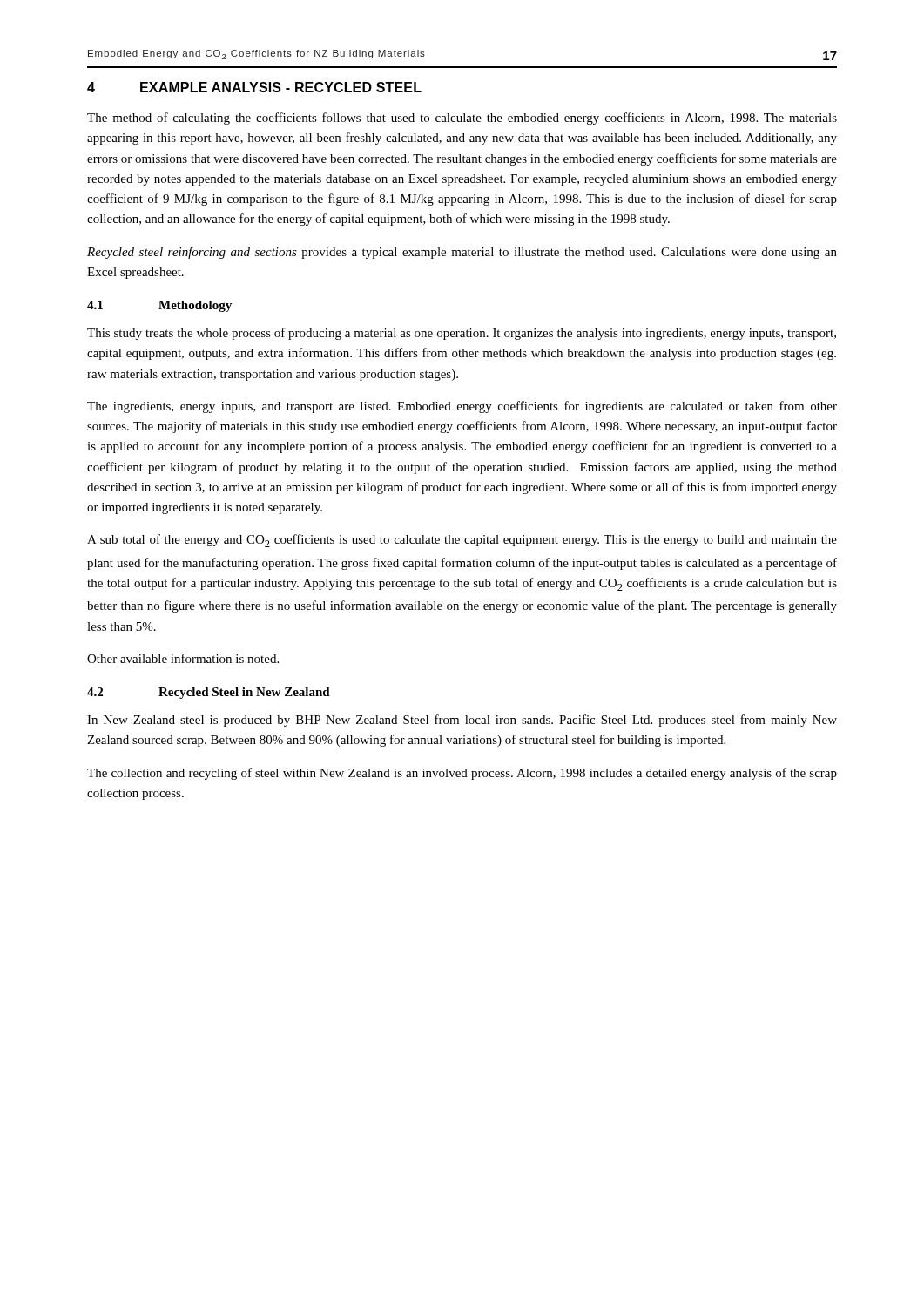Where is the passage that starts "The ingredients, energy inputs, and transport are"?
The image size is (924, 1307).
(462, 456)
